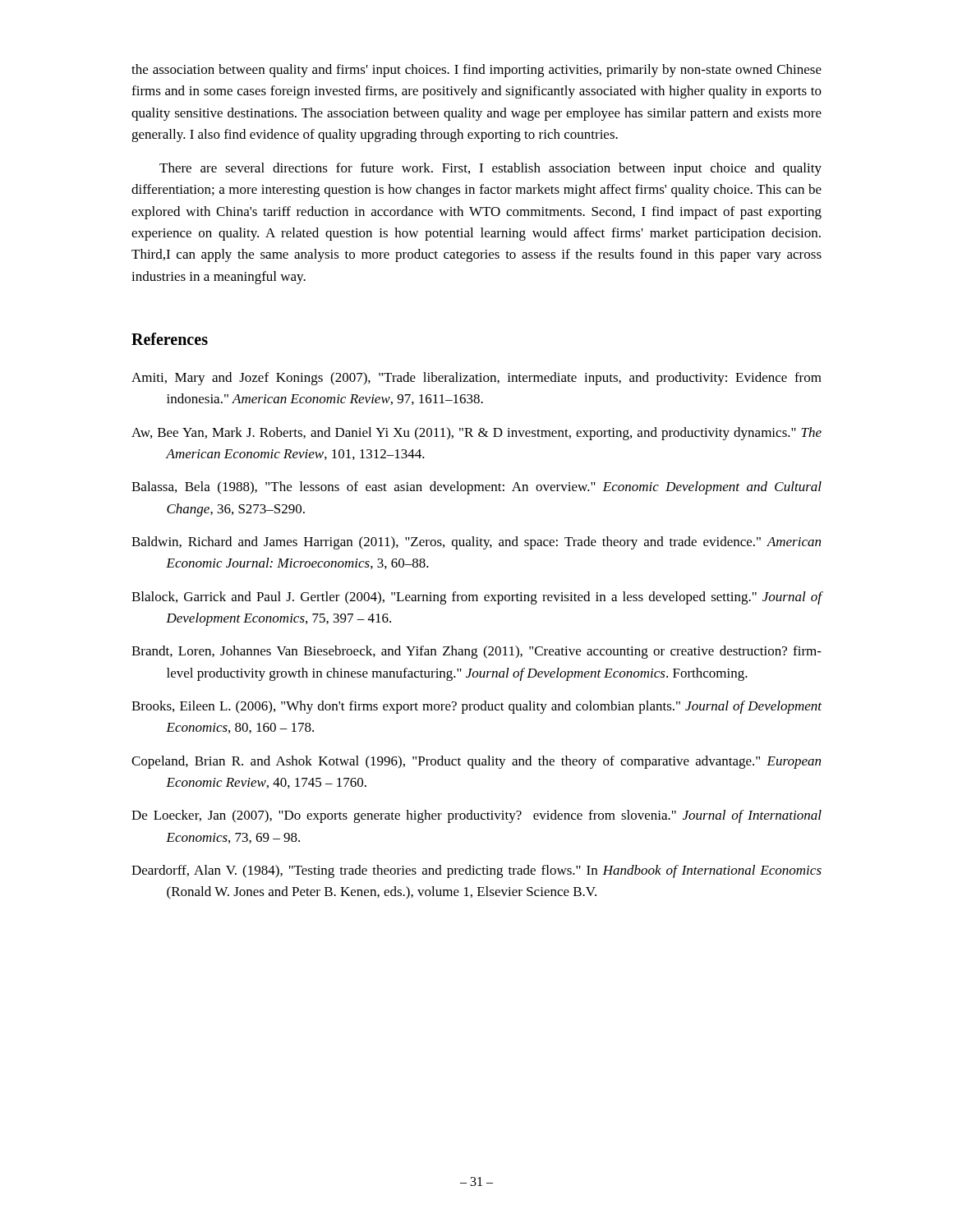
Task: Select the element starting "Balassa, Bela (1988), "The lessons of east"
Action: point(476,498)
